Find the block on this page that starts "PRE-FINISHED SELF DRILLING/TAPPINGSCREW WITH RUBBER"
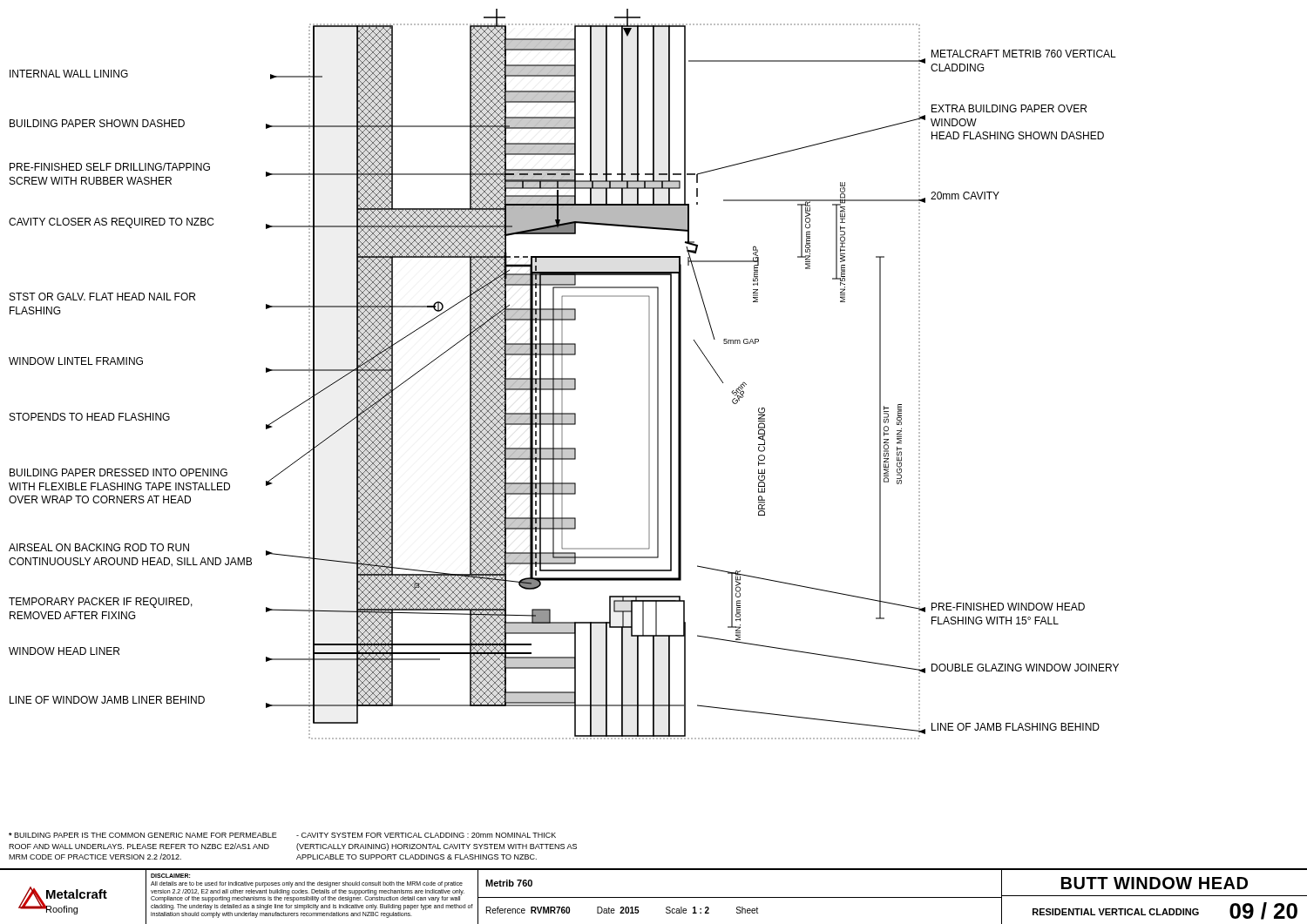Image resolution: width=1307 pixels, height=924 pixels. (110, 174)
